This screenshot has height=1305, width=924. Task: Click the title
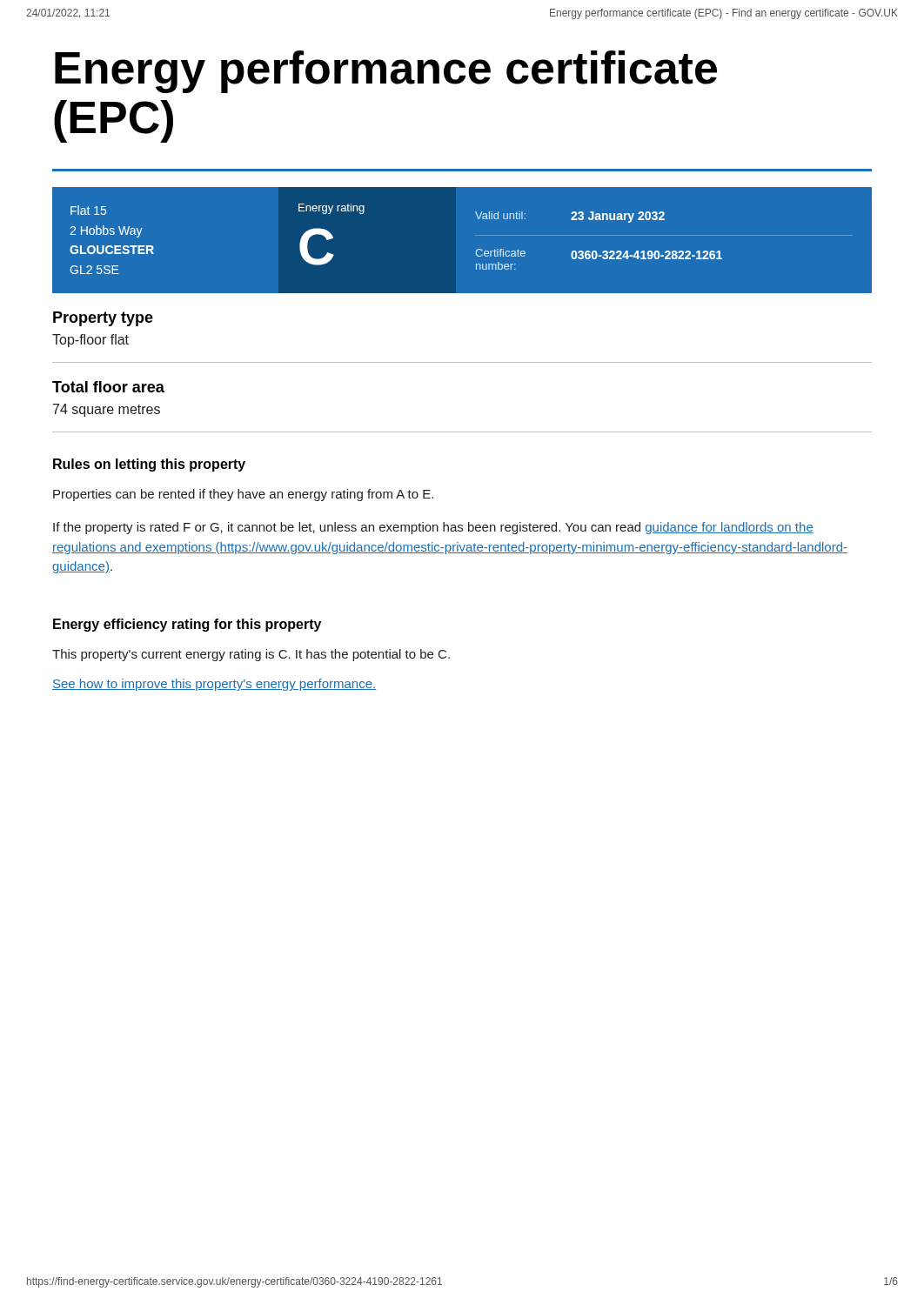coord(462,93)
